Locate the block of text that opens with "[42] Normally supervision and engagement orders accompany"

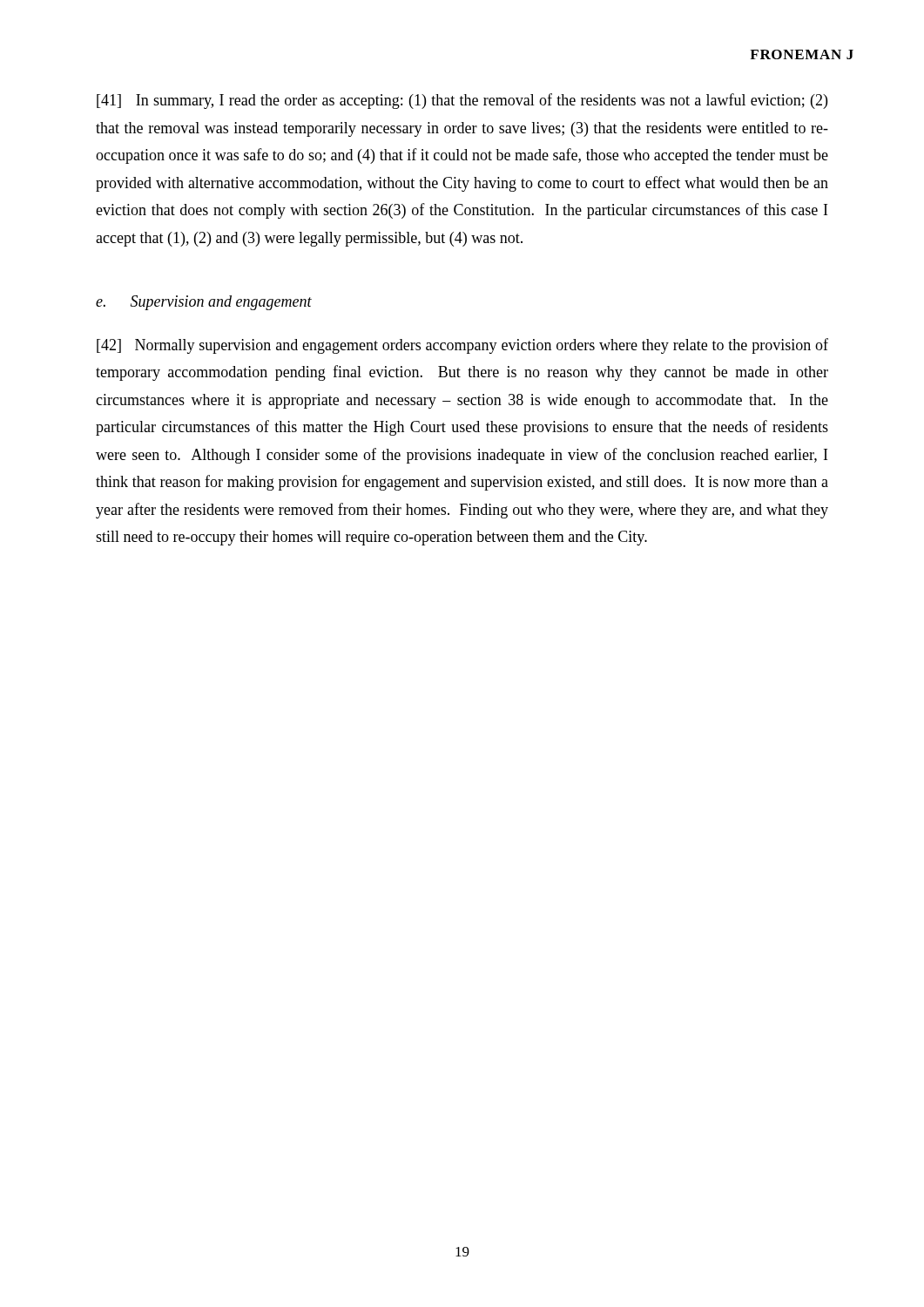click(462, 441)
